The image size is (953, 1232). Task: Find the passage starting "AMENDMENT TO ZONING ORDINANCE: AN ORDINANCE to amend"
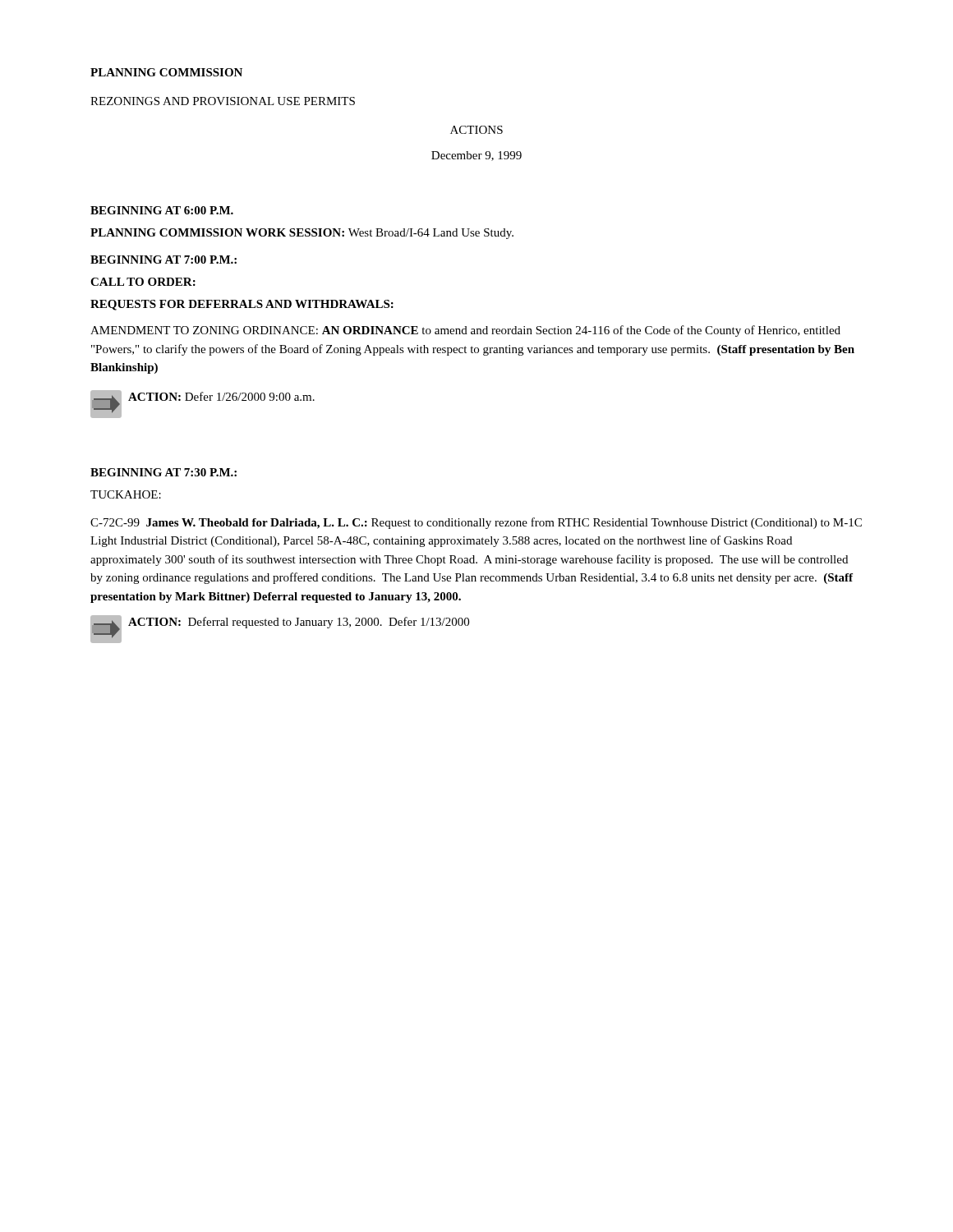coord(472,349)
